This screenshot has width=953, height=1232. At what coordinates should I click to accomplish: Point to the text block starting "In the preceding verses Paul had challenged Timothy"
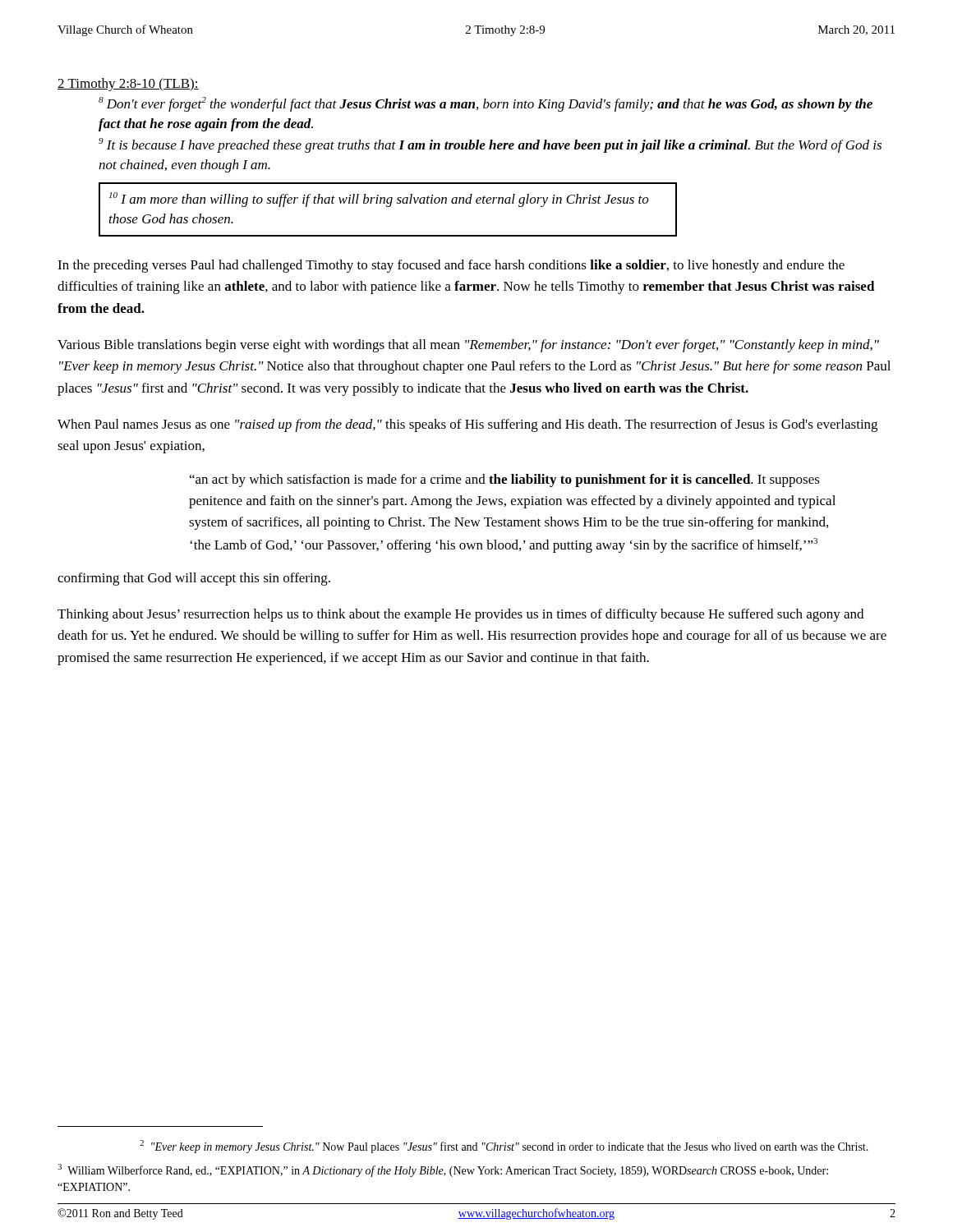tap(466, 286)
